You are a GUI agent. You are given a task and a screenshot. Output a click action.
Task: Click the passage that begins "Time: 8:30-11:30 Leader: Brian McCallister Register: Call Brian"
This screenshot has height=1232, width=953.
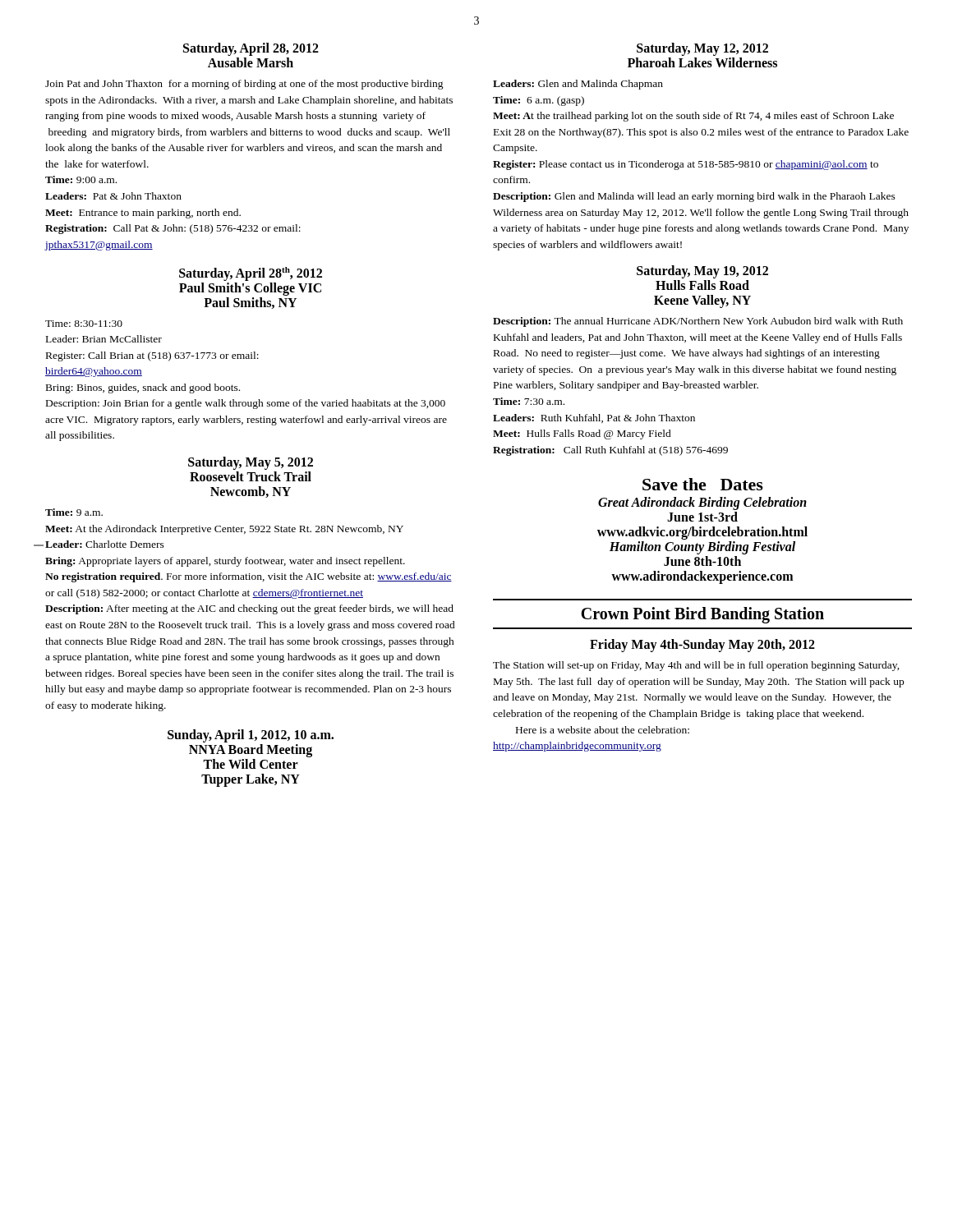[x=246, y=379]
